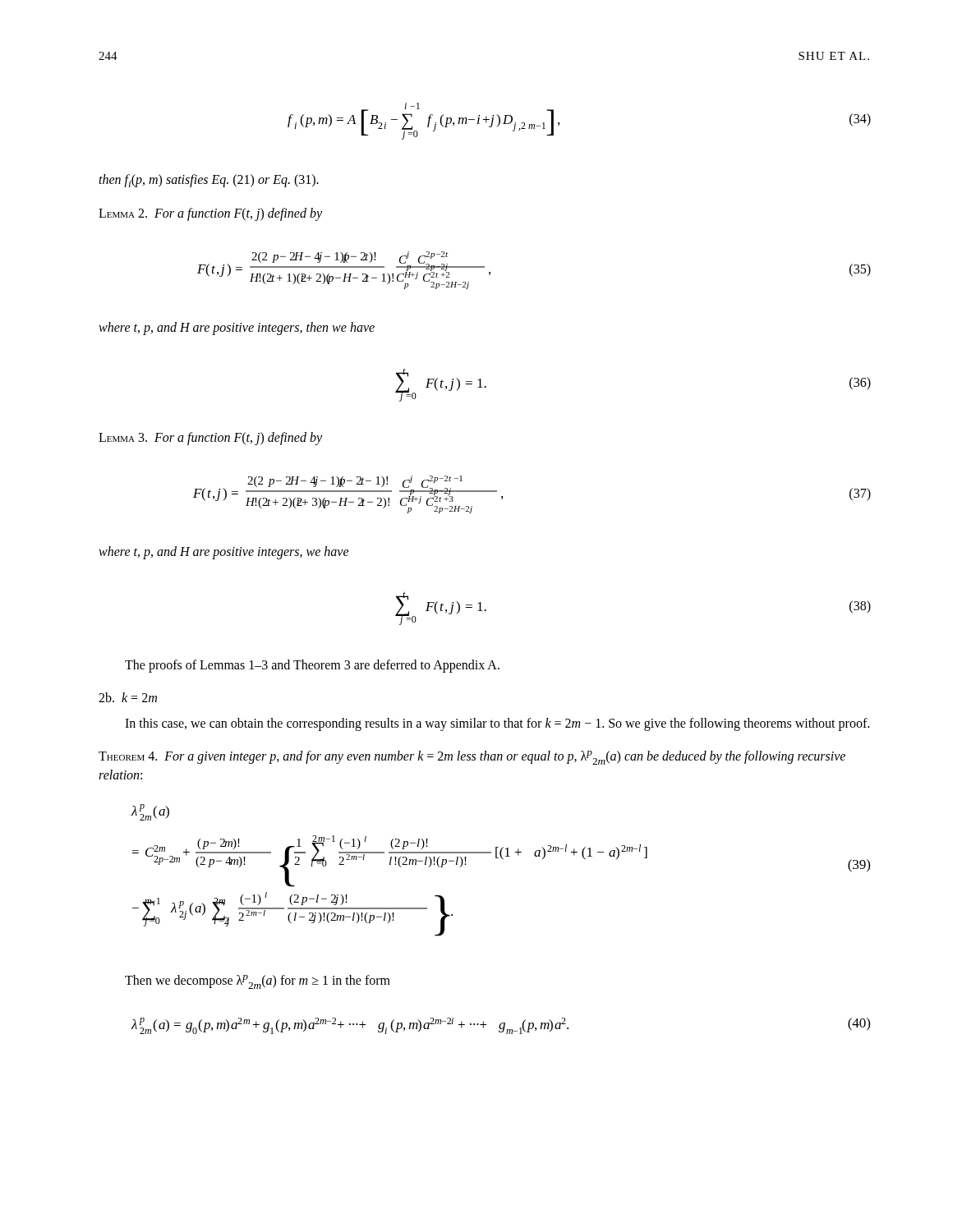Image resolution: width=953 pixels, height=1232 pixels.
Task: Select the text starting "The proofs of Lemmas 1–3 and Theorem 3"
Action: tap(313, 665)
